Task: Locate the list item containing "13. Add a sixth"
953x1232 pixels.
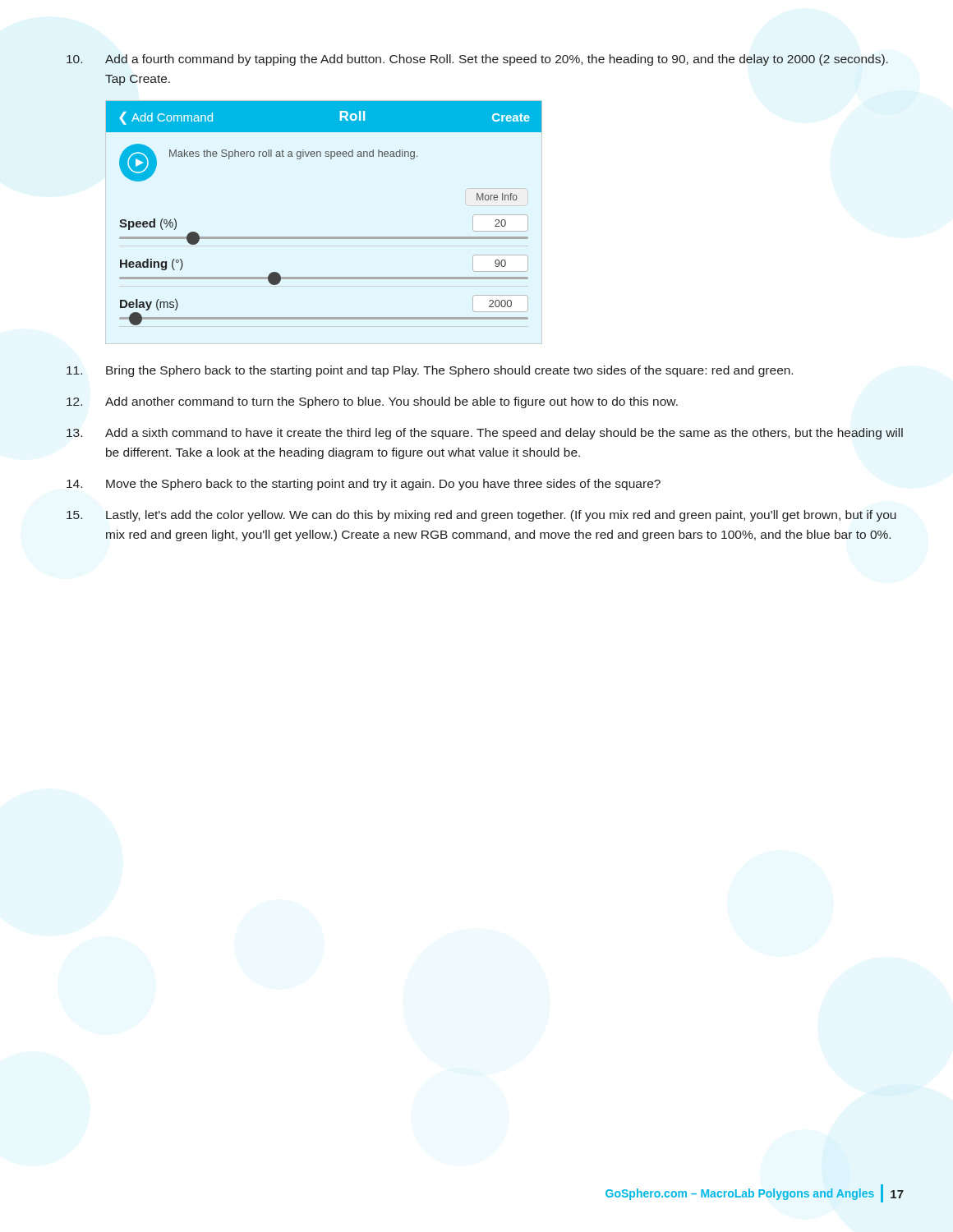Action: tap(485, 443)
